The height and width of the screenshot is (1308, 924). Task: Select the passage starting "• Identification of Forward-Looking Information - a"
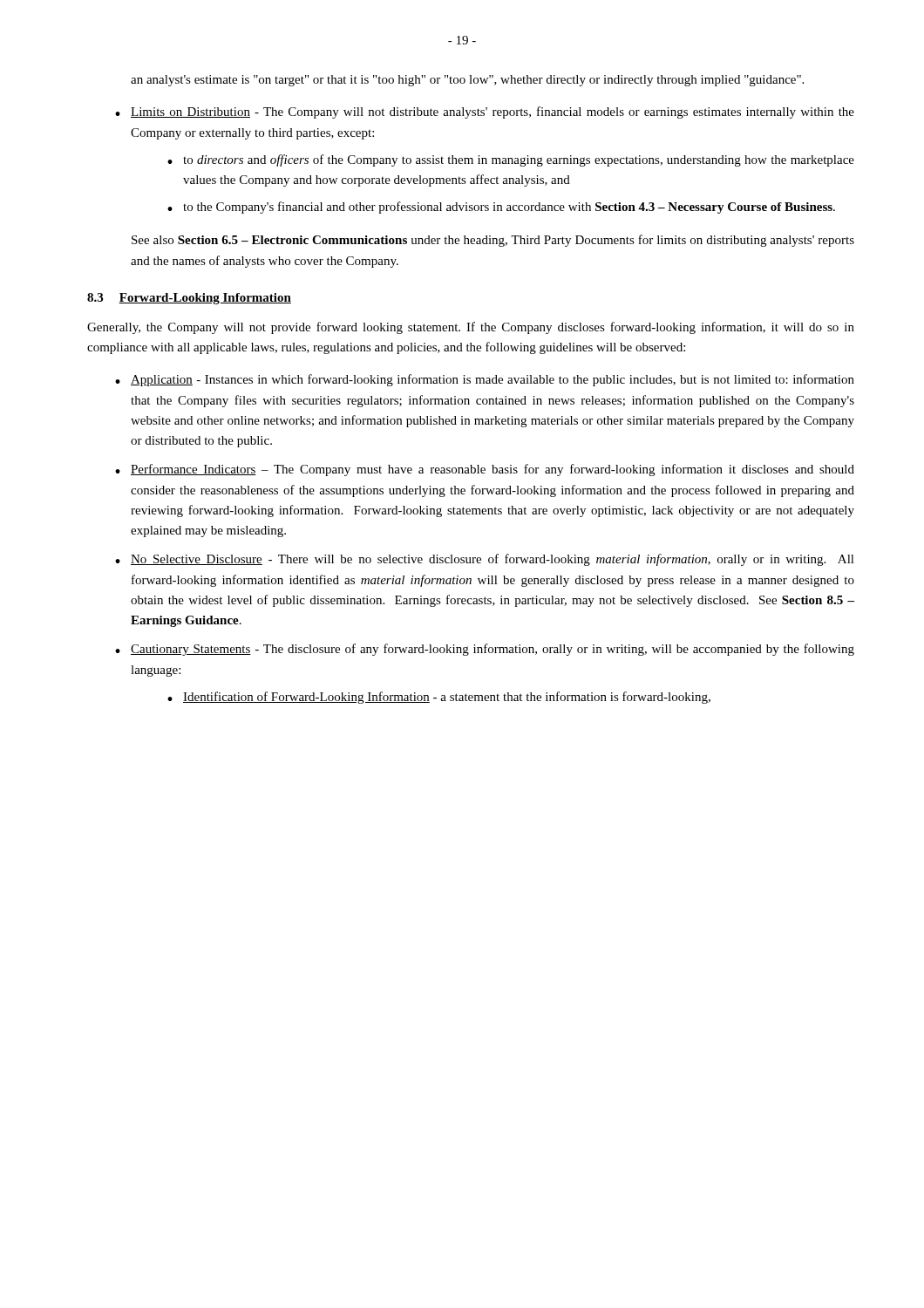click(519, 699)
